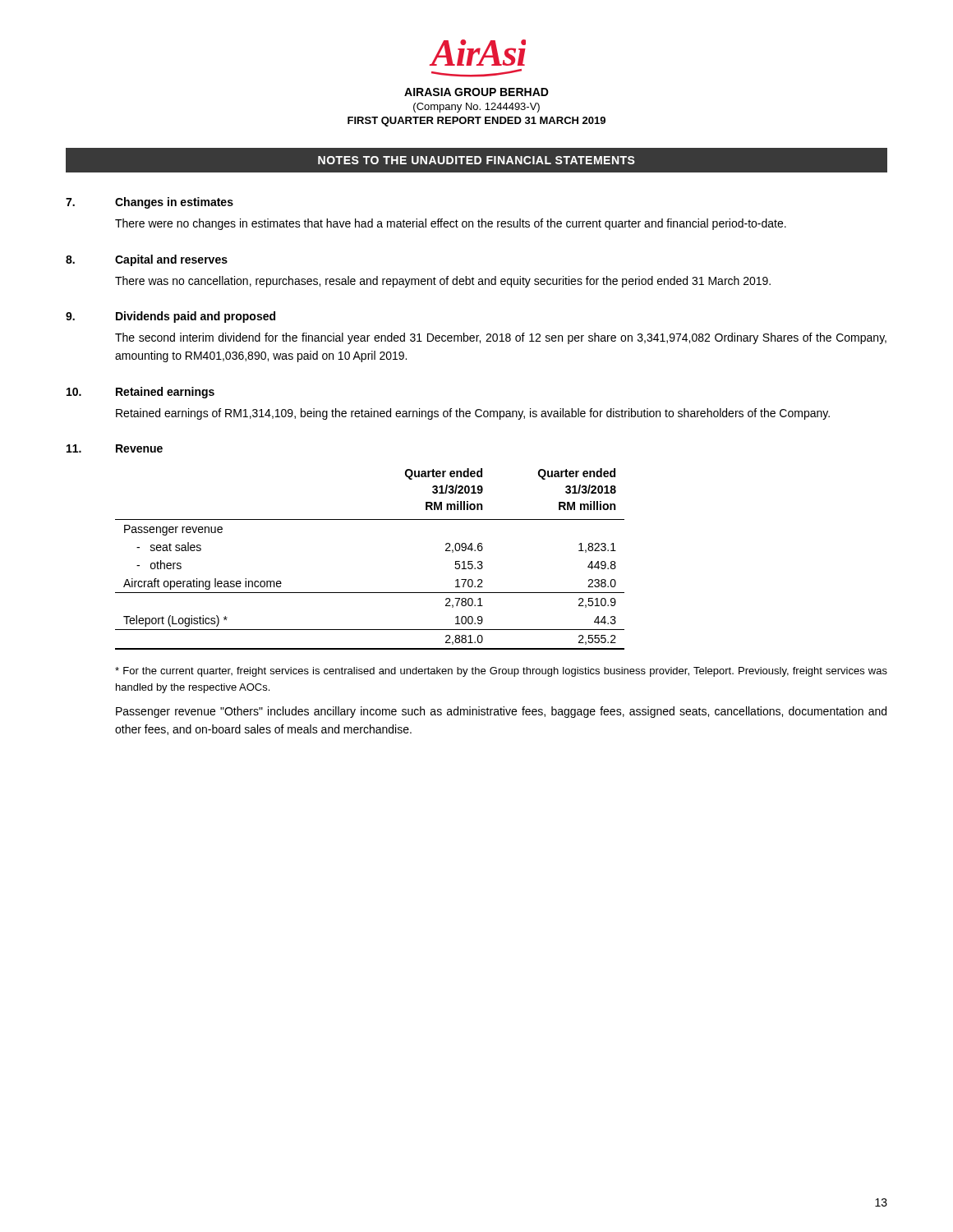
Task: Locate the region starting "There were no changes in estimates that"
Action: 451,223
